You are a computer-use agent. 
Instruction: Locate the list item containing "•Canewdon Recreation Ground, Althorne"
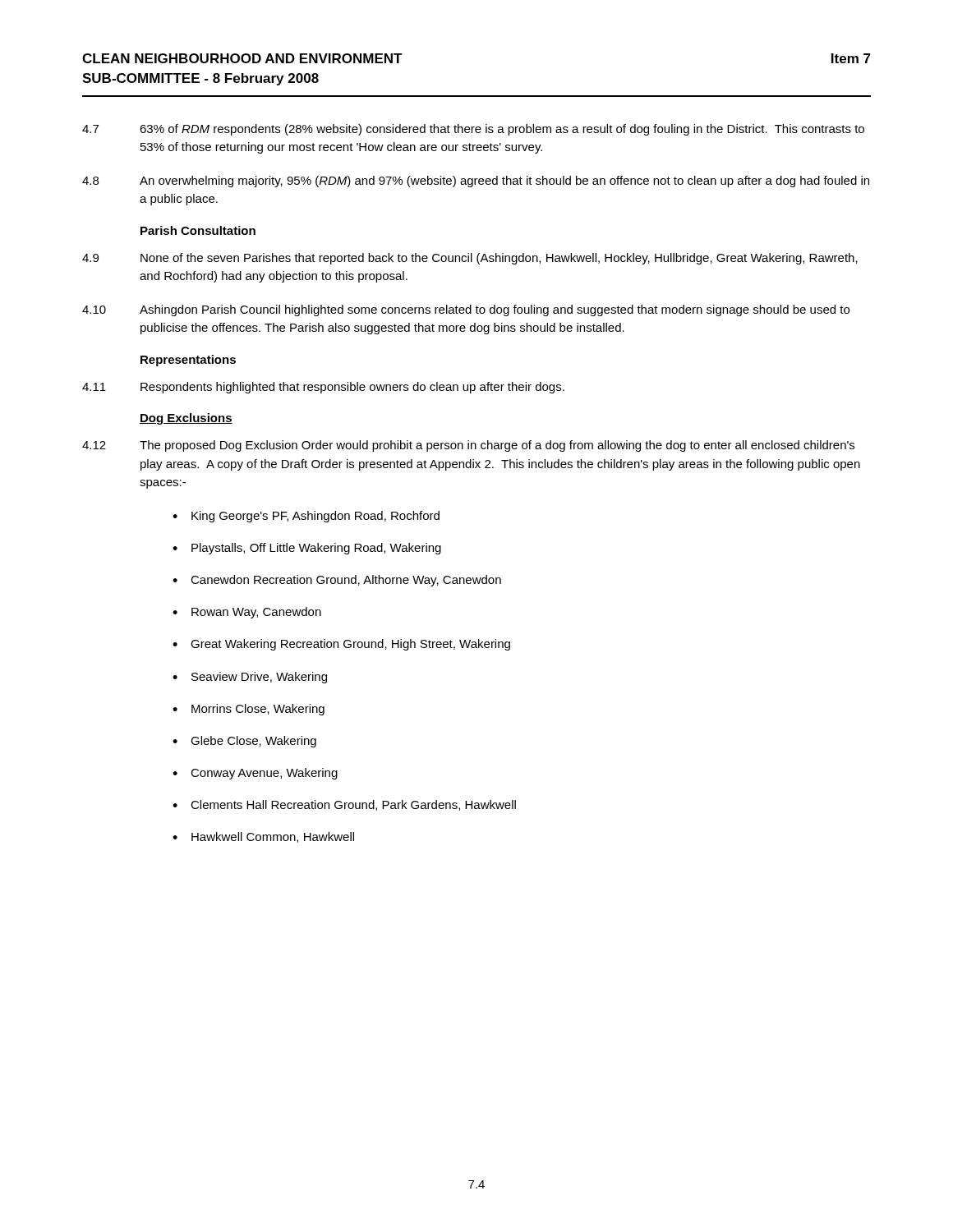(337, 581)
